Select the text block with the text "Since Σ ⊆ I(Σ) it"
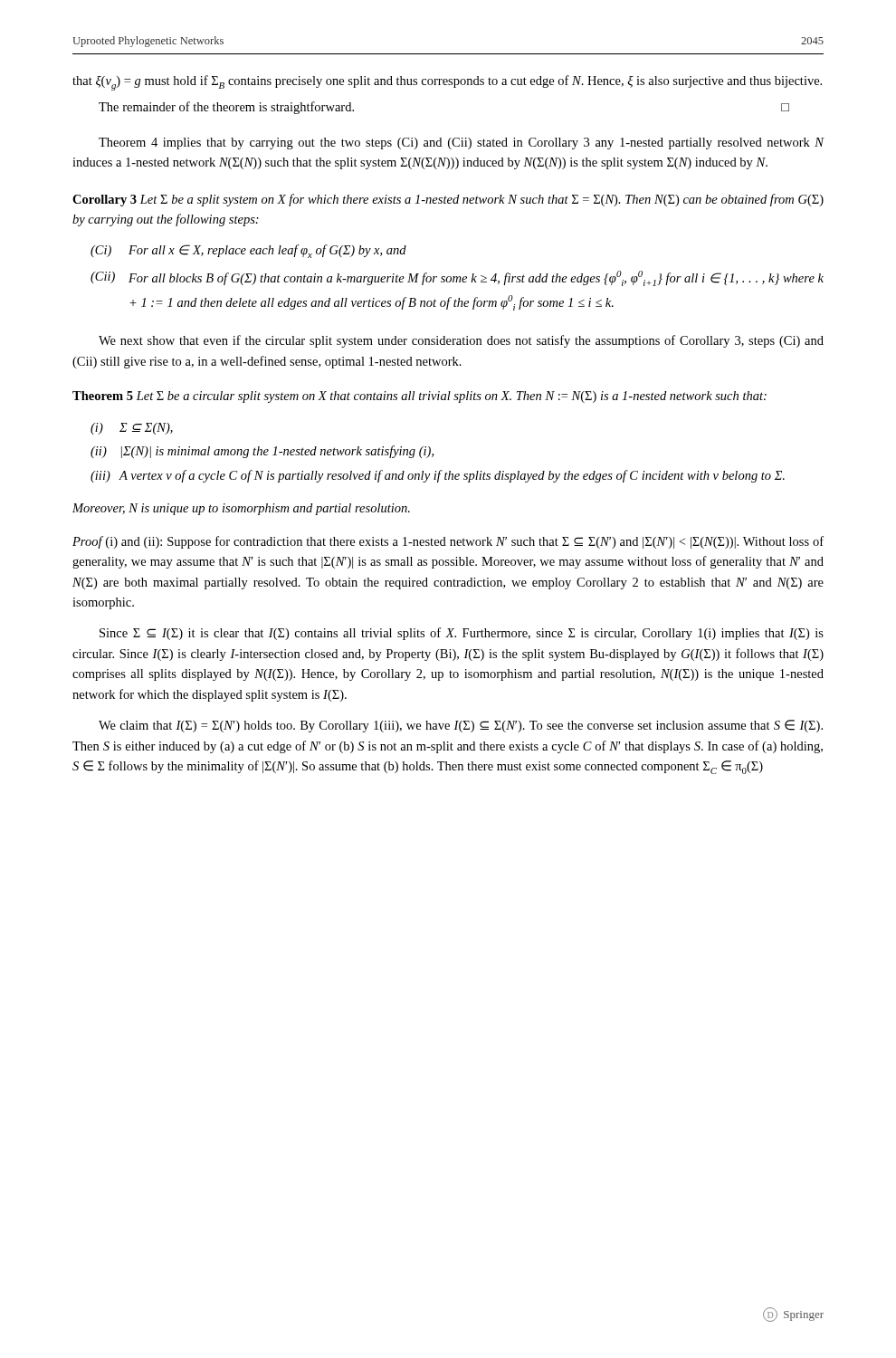 pos(448,664)
